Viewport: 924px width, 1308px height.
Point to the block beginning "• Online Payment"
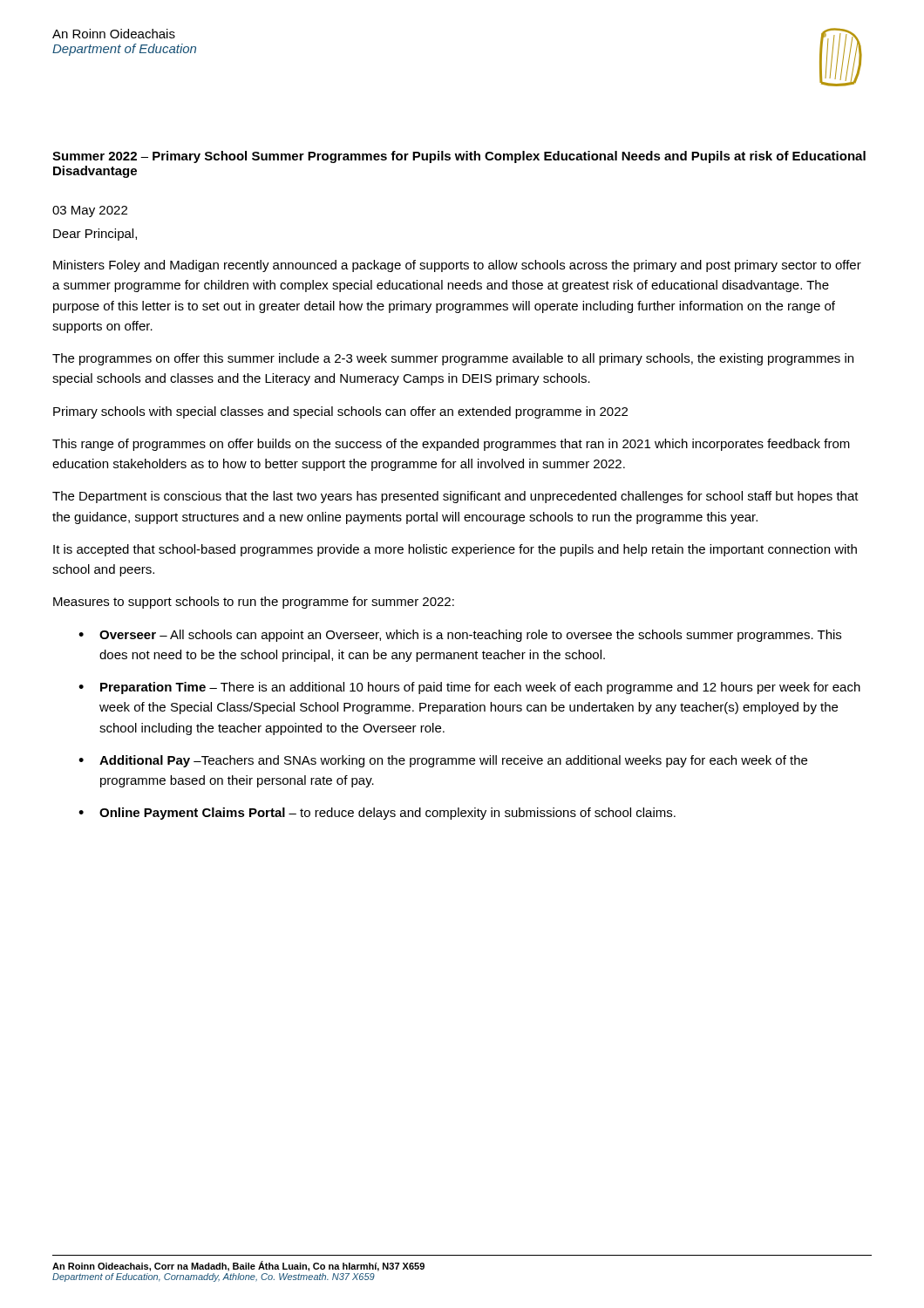(475, 813)
